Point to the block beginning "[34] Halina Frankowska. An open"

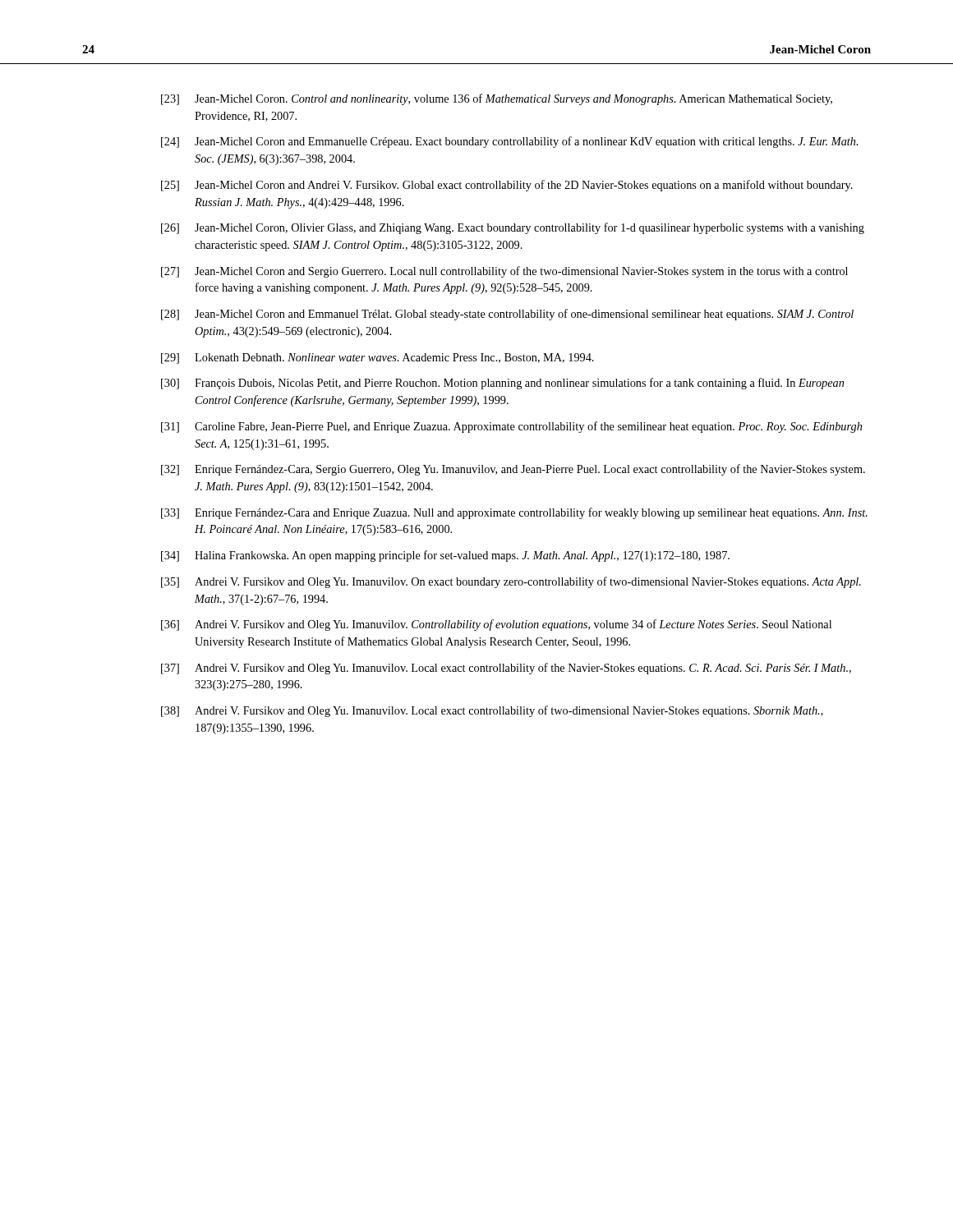516,556
